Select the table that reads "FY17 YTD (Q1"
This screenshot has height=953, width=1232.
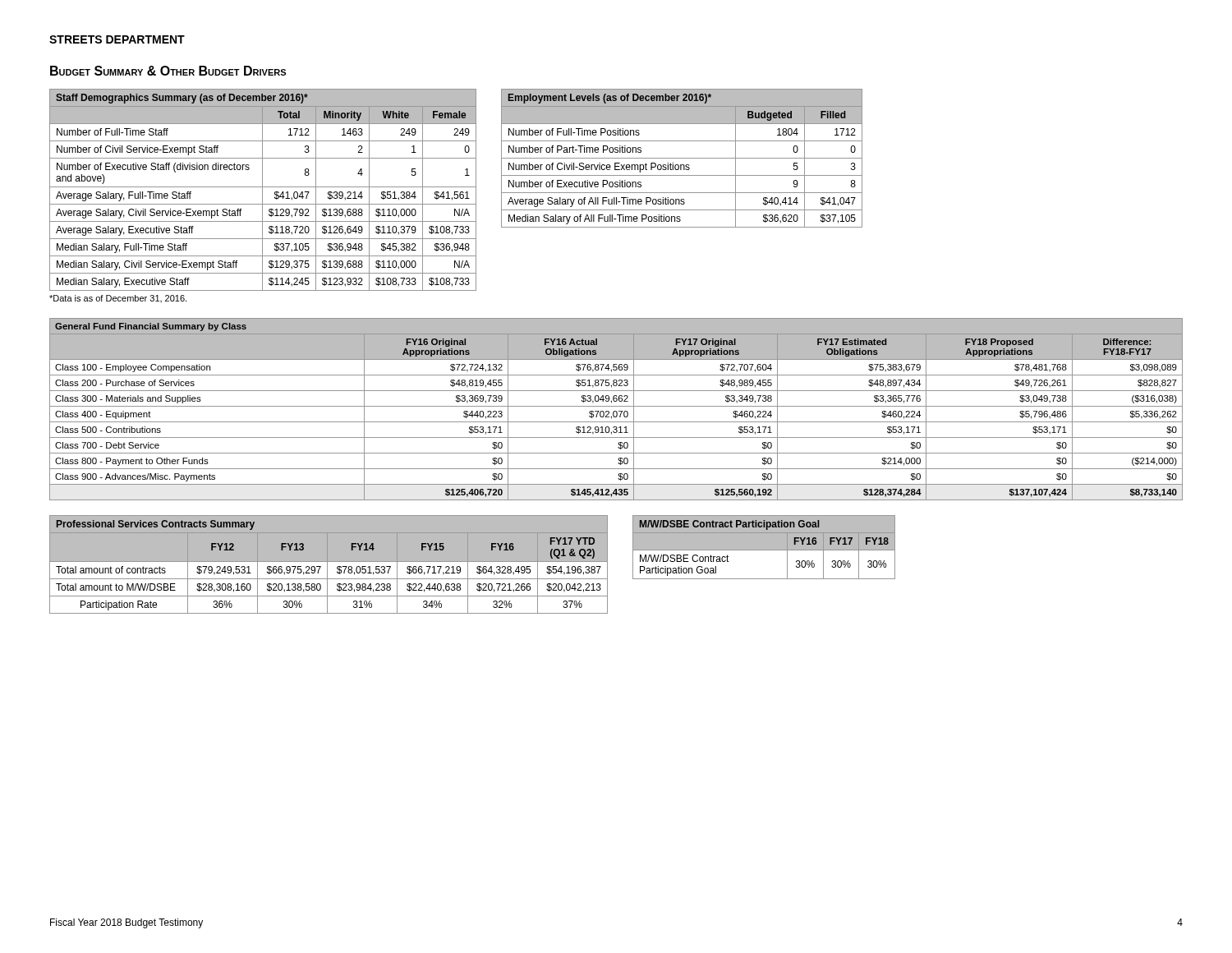point(329,564)
